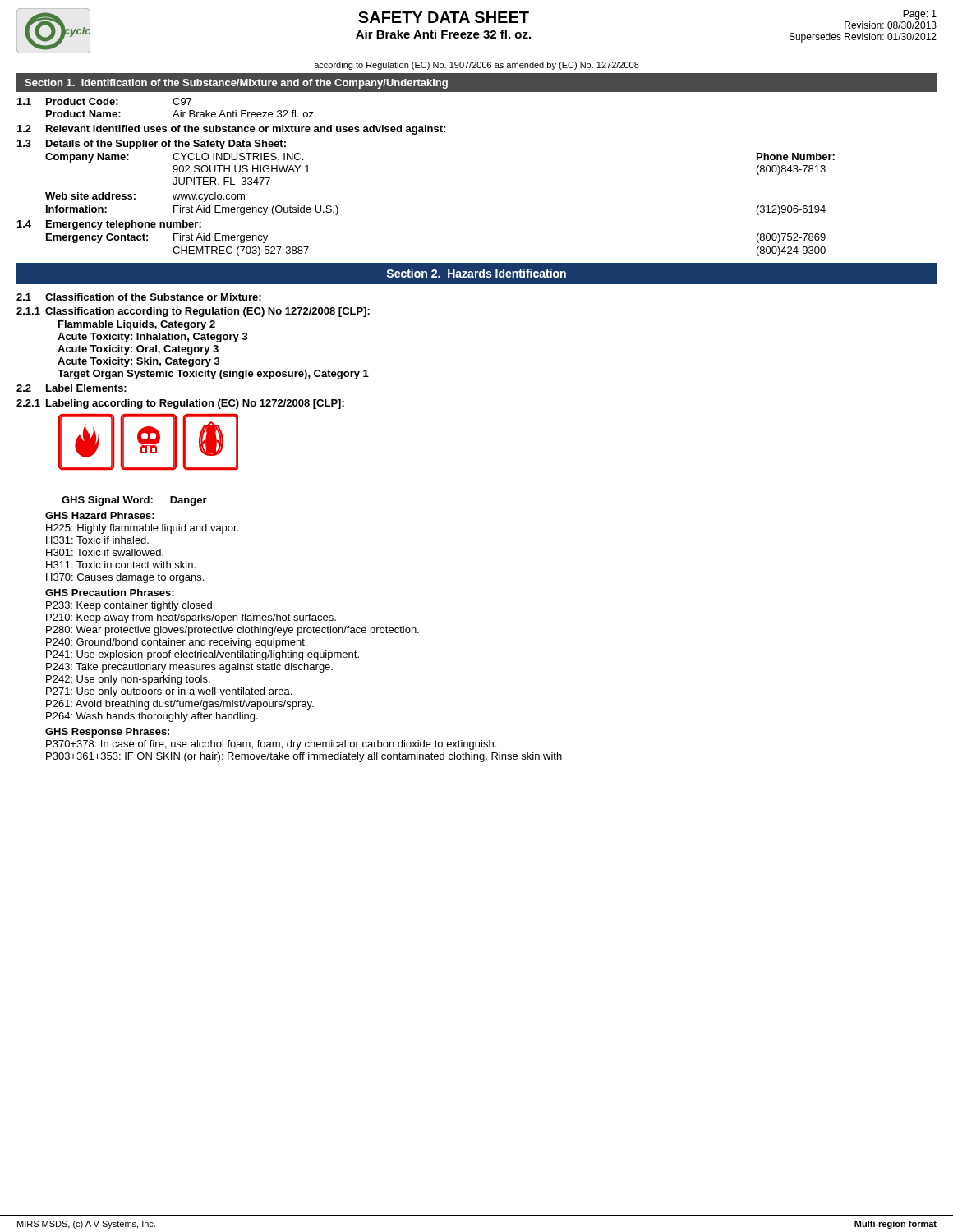The height and width of the screenshot is (1232, 953).
Task: Find the passage starting "Section 2. Hazards Identification"
Action: click(x=476, y=274)
